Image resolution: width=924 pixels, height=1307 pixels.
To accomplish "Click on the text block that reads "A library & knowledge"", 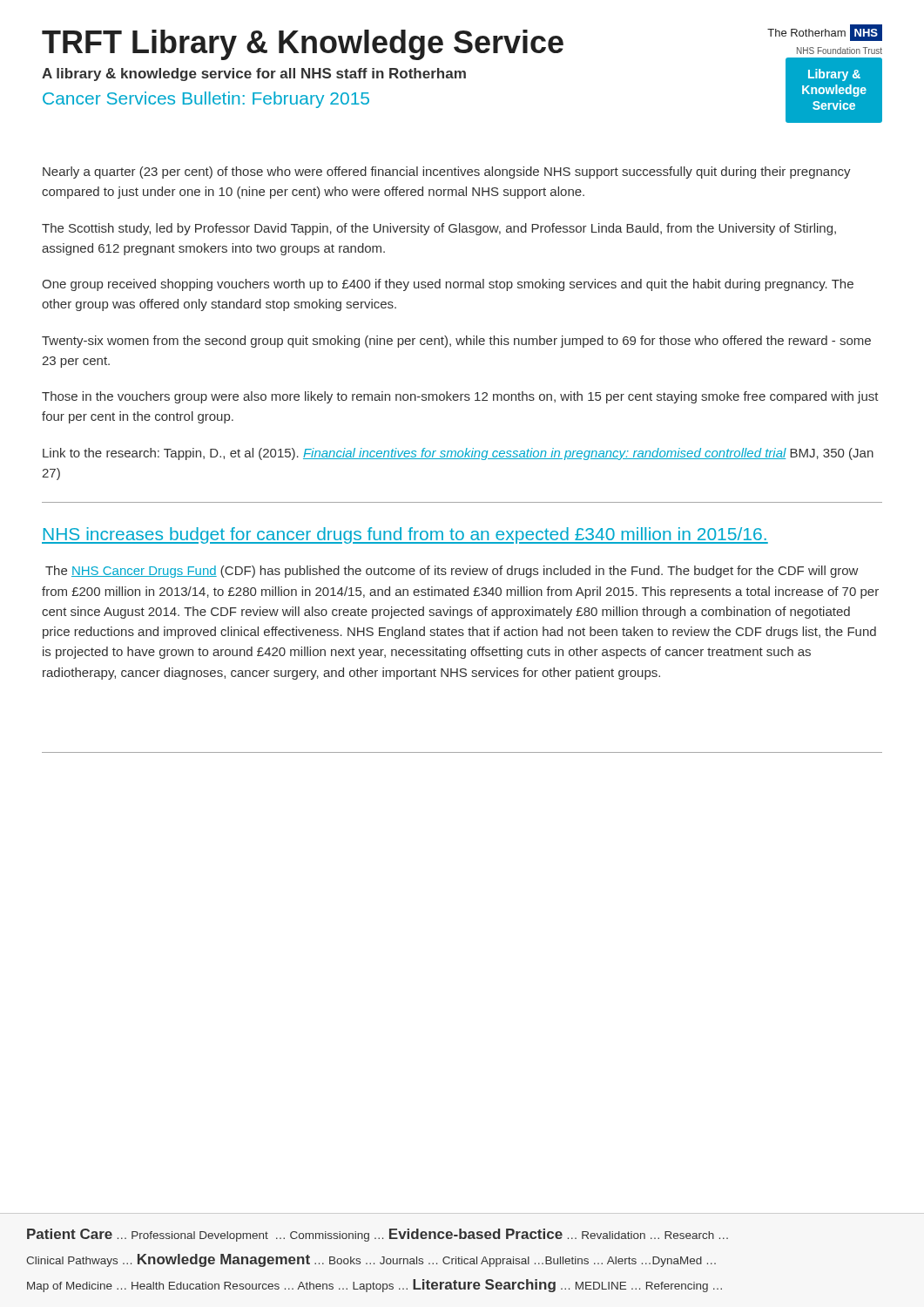I will click(254, 74).
